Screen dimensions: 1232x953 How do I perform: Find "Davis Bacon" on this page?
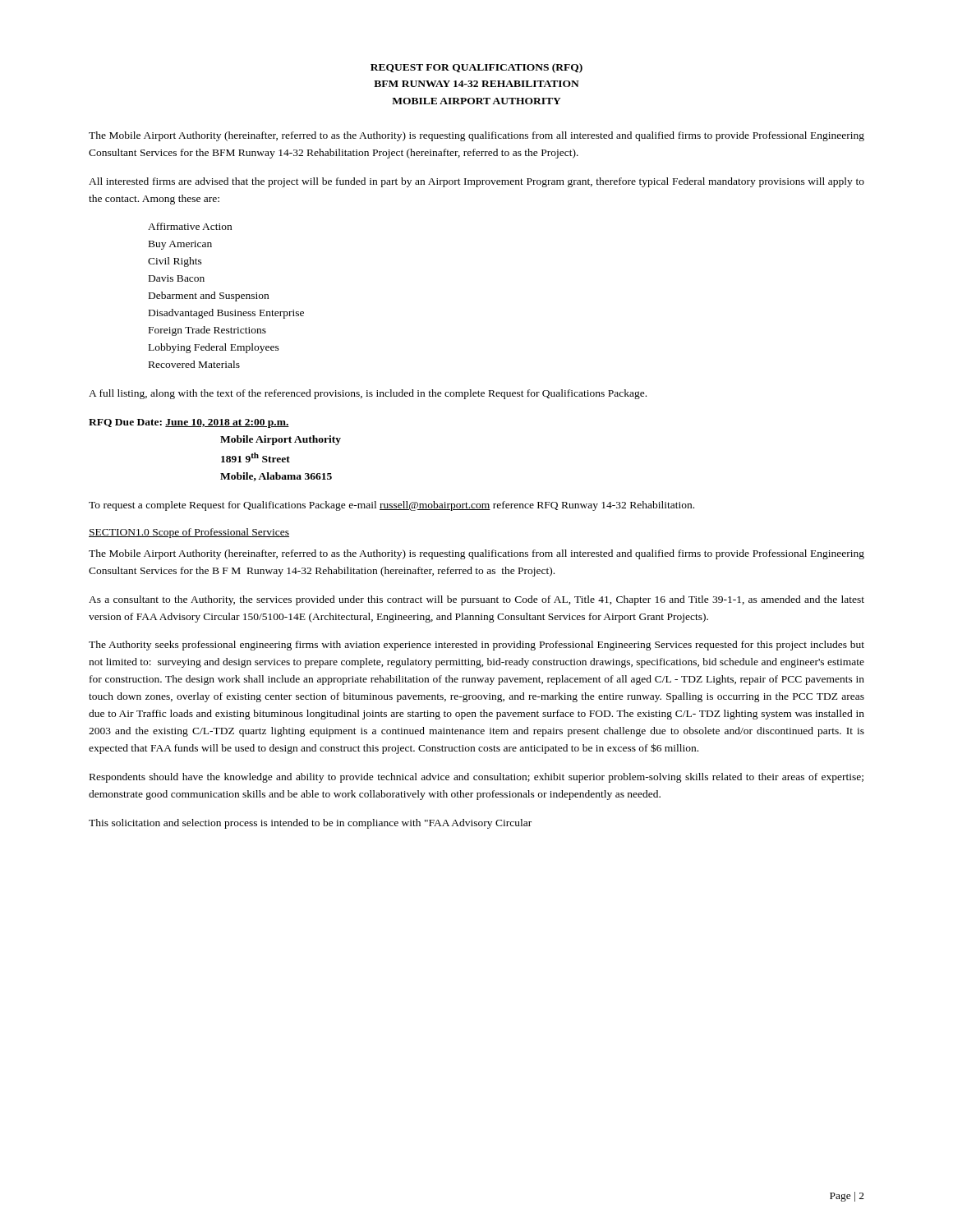coord(176,278)
